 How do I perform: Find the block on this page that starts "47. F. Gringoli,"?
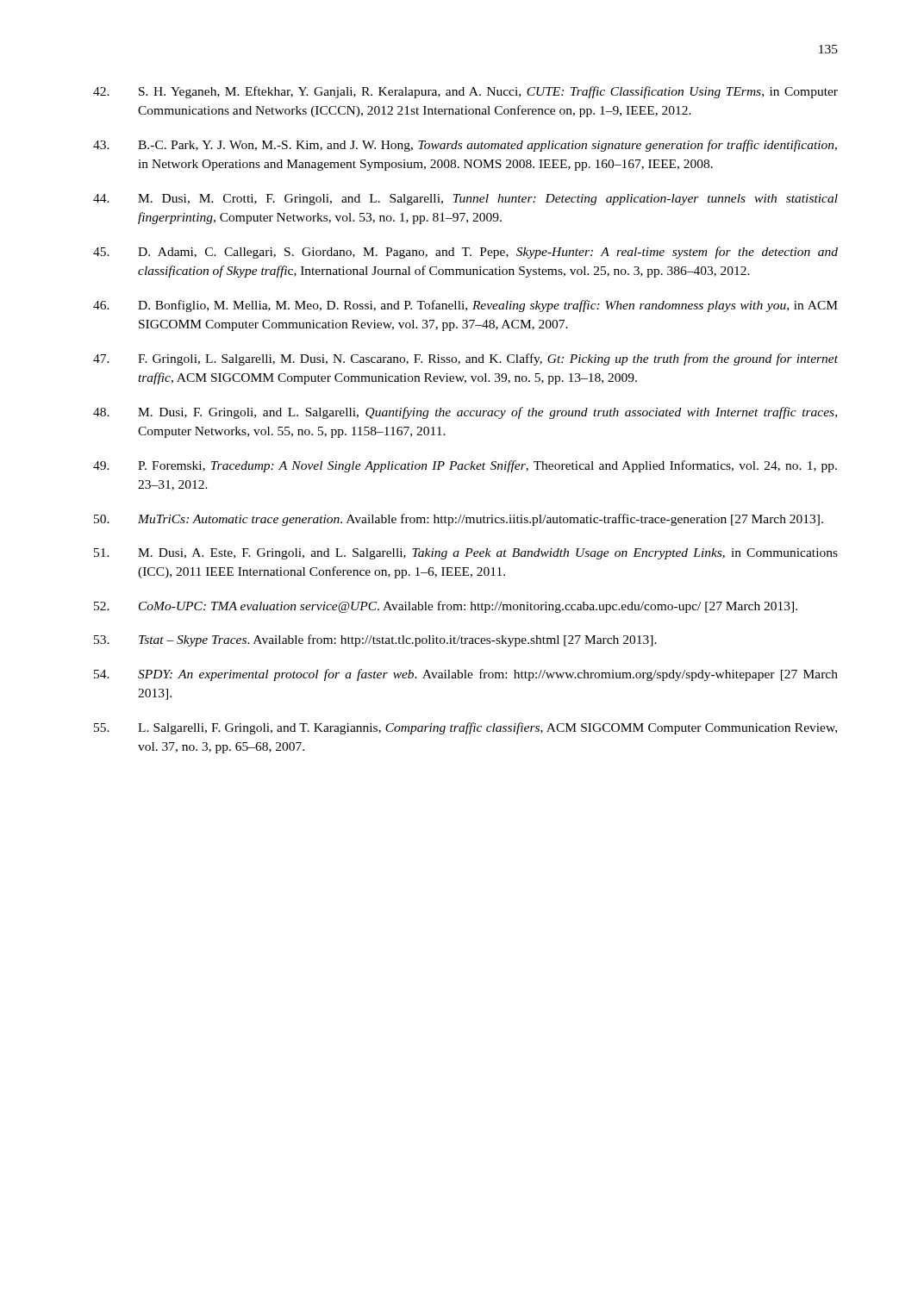[x=465, y=368]
